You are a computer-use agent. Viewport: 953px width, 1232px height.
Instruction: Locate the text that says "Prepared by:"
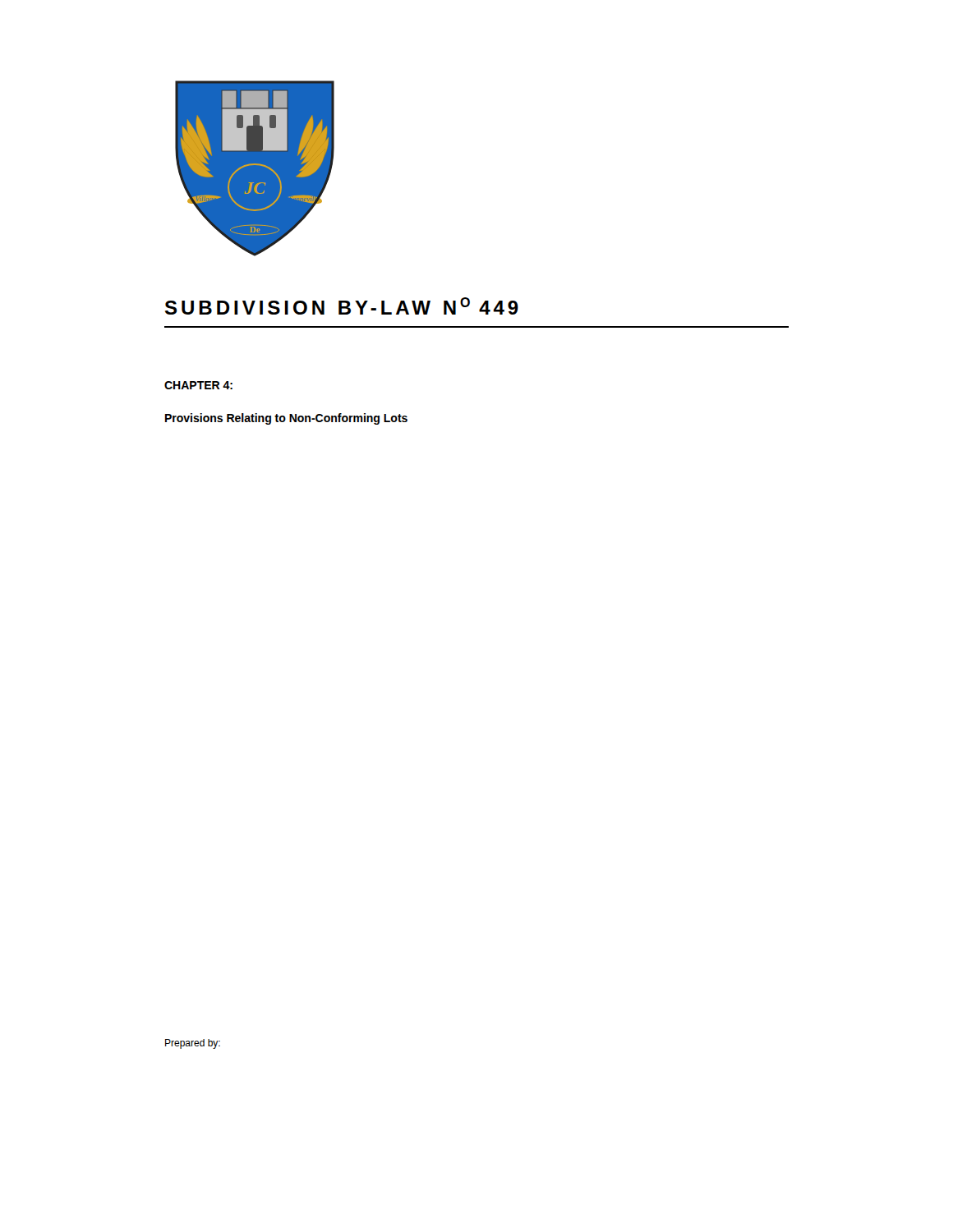[x=193, y=1043]
